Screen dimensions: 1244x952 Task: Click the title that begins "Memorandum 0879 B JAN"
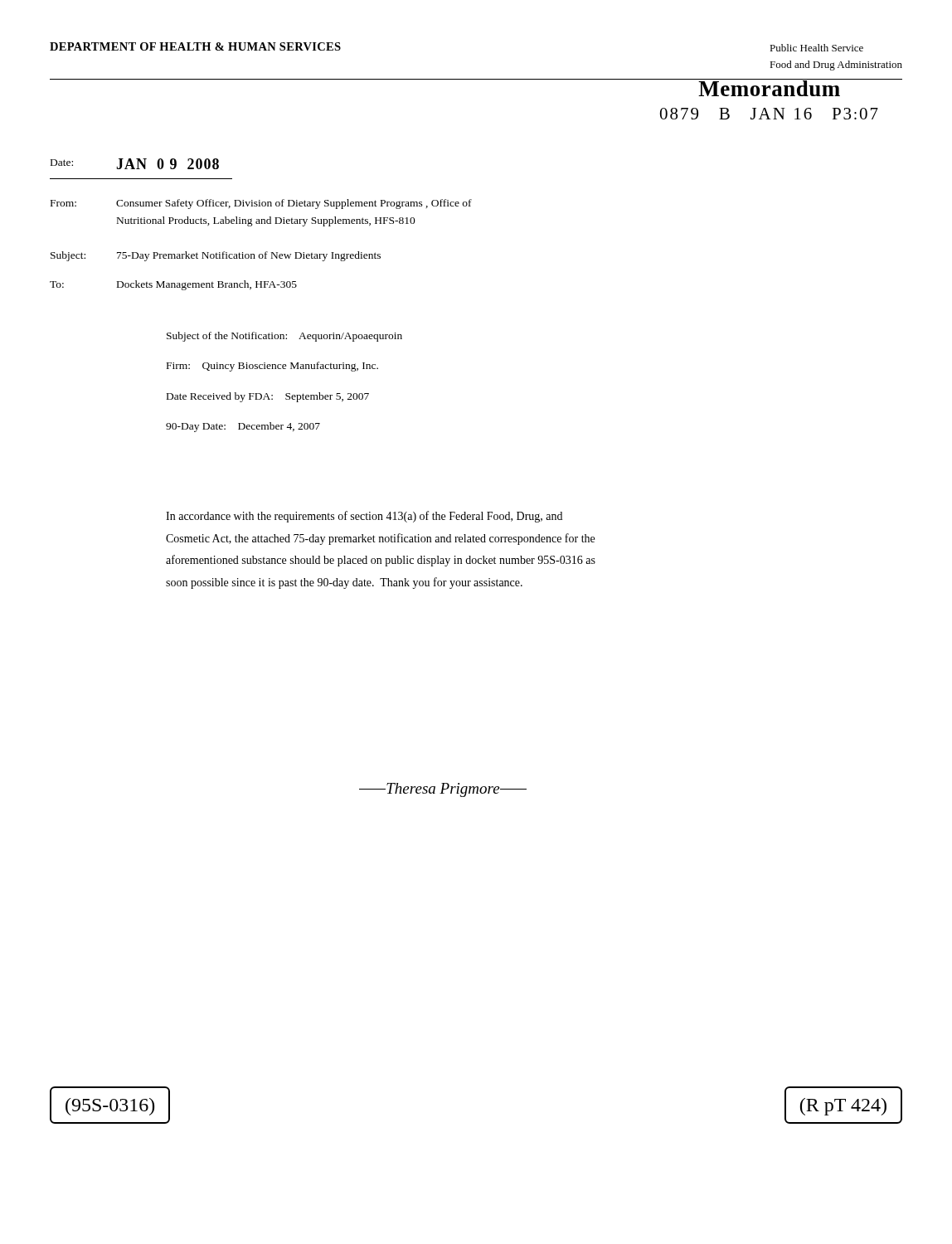coord(770,100)
